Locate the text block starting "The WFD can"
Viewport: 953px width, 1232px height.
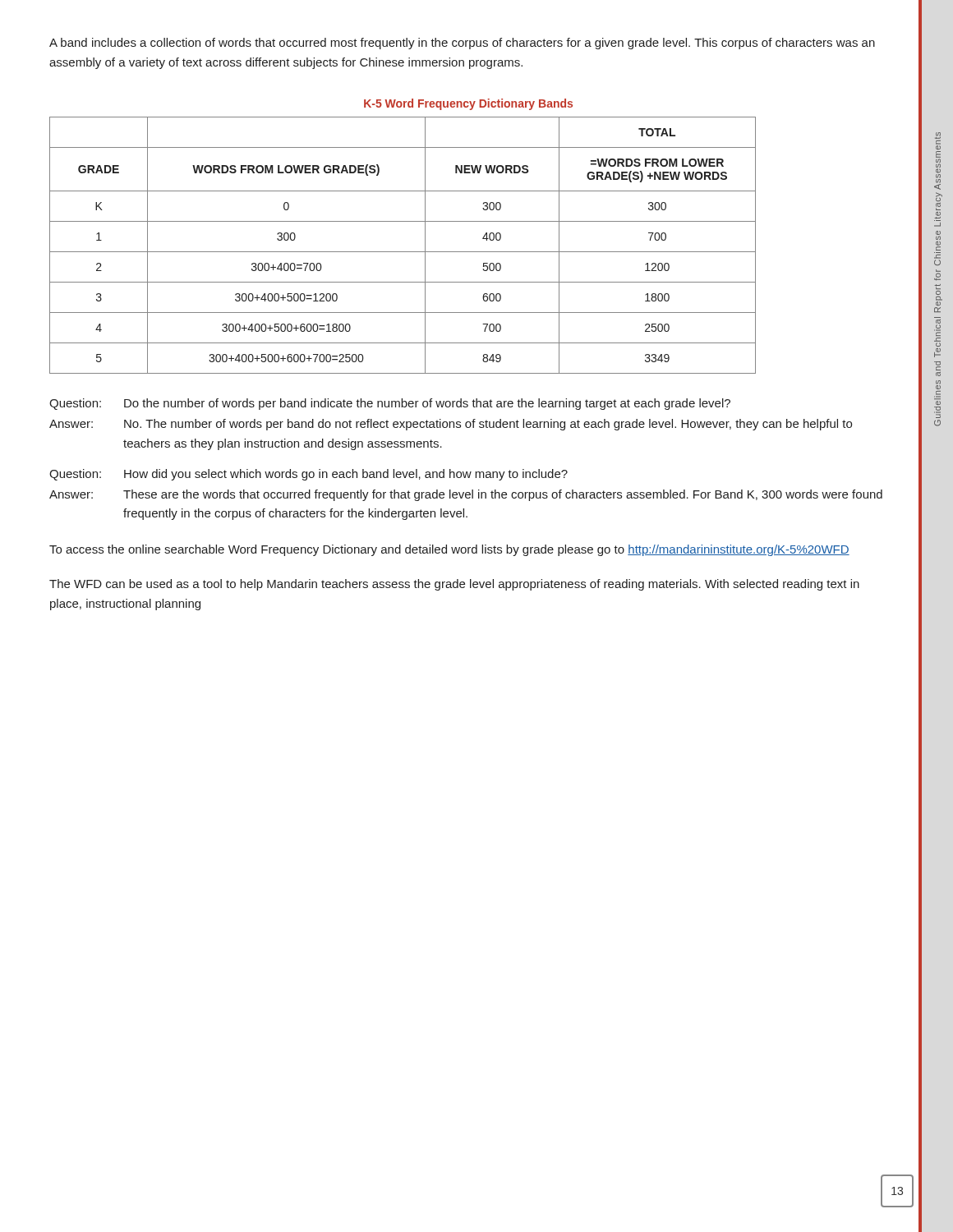[454, 593]
